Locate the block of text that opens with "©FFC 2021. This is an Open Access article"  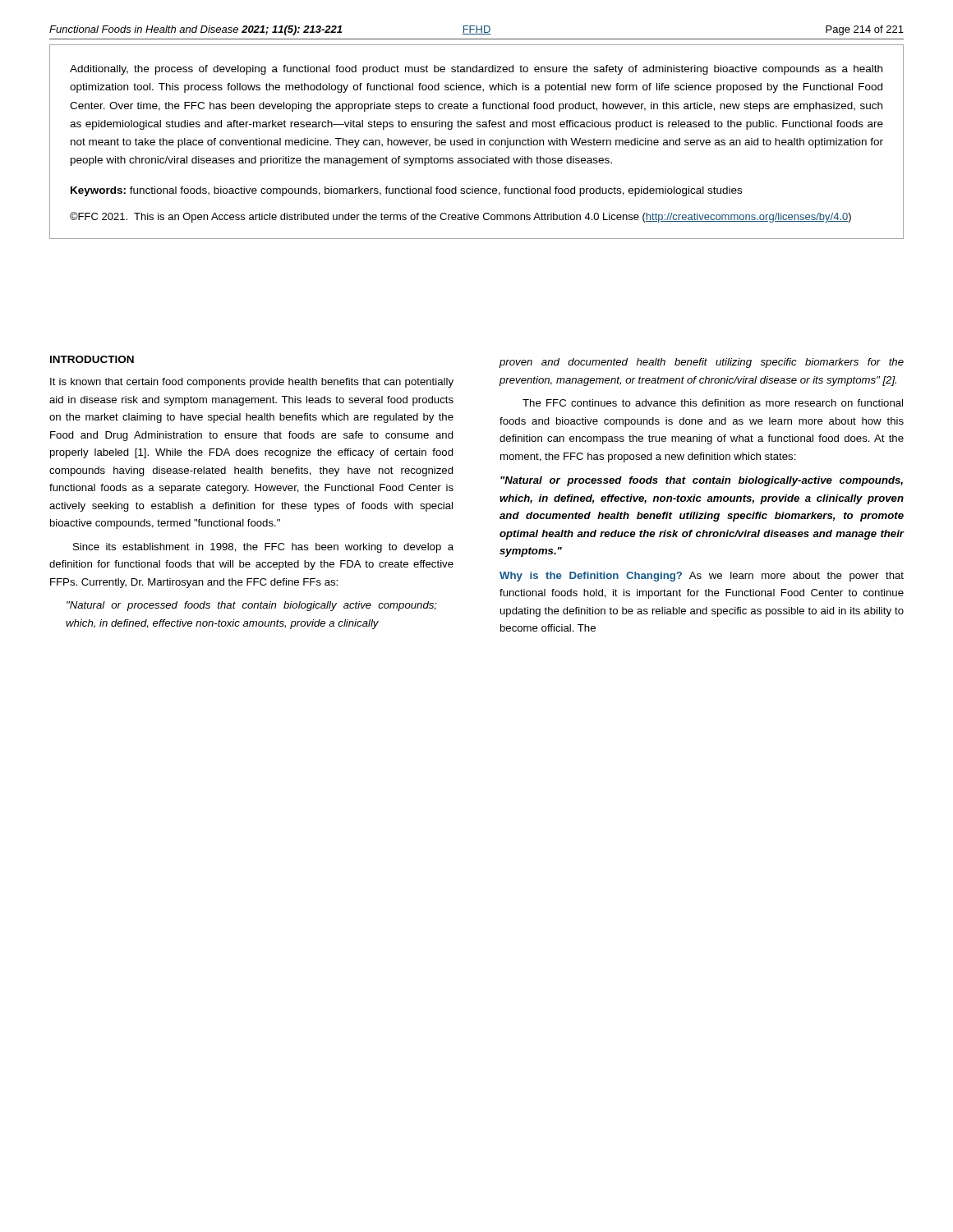461,217
